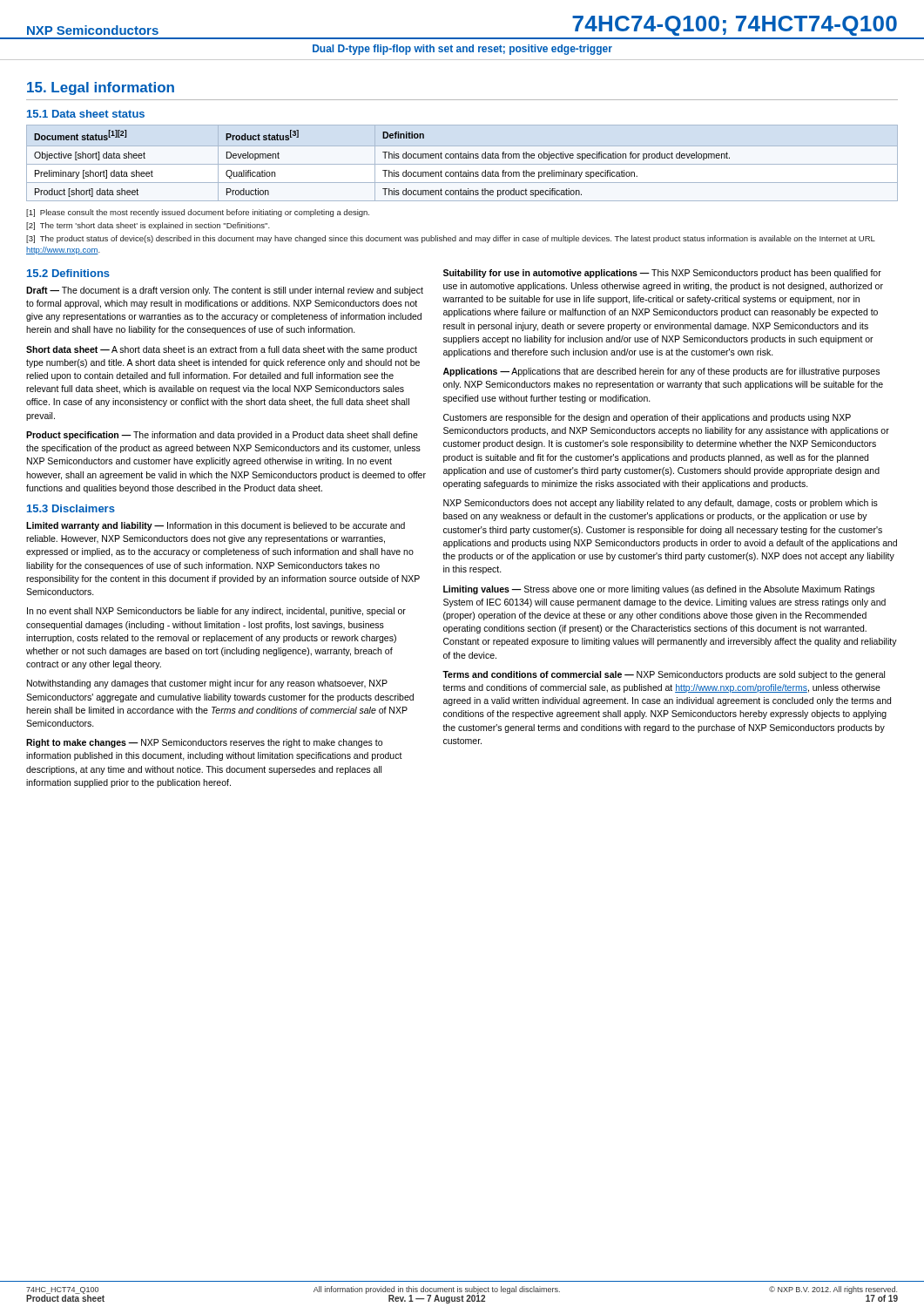Screen dimensions: 1307x924
Task: Where is the passage that starts "Draft — The document"?
Action: tap(225, 310)
